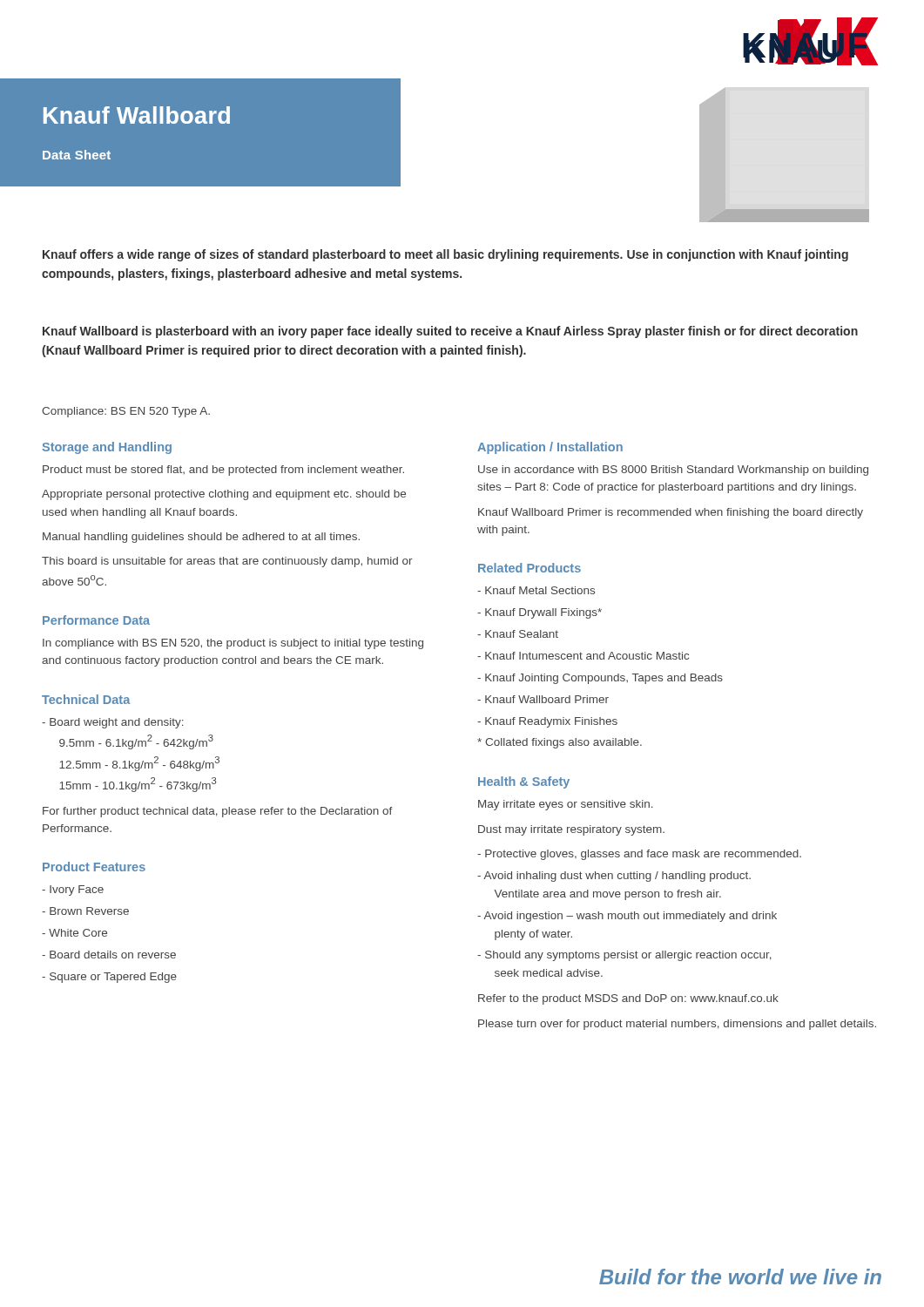The height and width of the screenshot is (1307, 924).
Task: Locate the logo
Action: pos(813,42)
